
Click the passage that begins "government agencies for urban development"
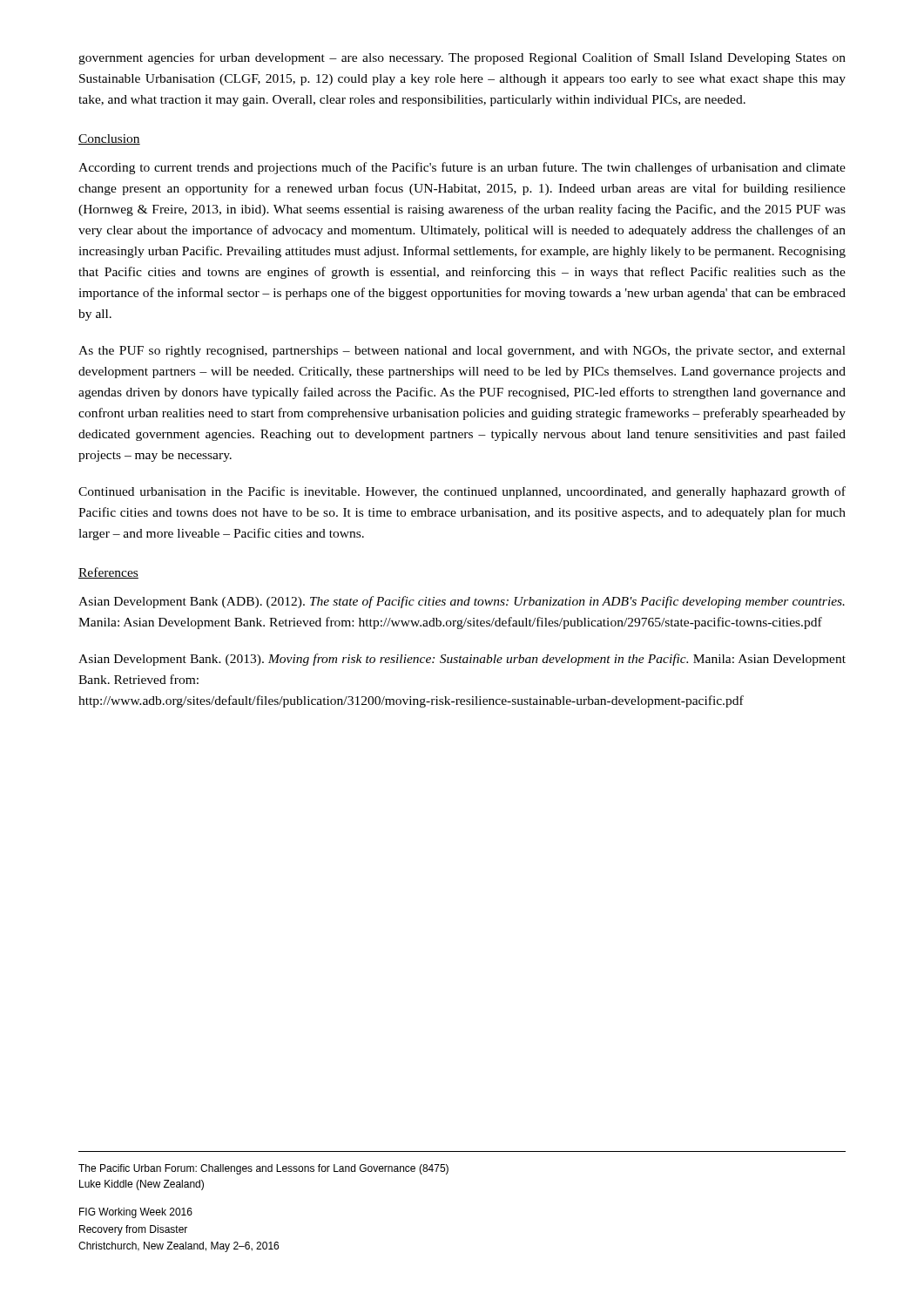tap(462, 78)
